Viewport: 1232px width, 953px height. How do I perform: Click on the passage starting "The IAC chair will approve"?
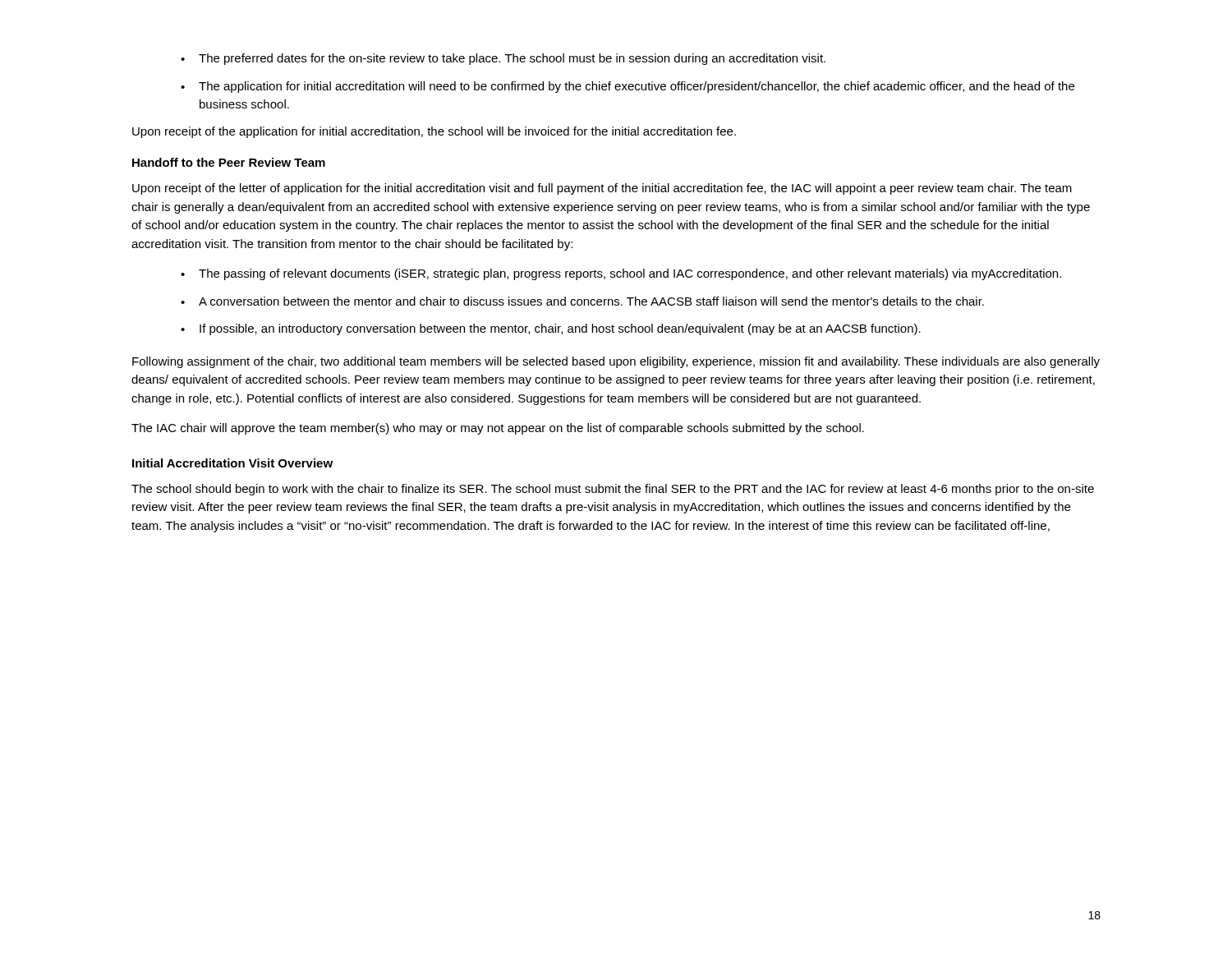tap(616, 428)
